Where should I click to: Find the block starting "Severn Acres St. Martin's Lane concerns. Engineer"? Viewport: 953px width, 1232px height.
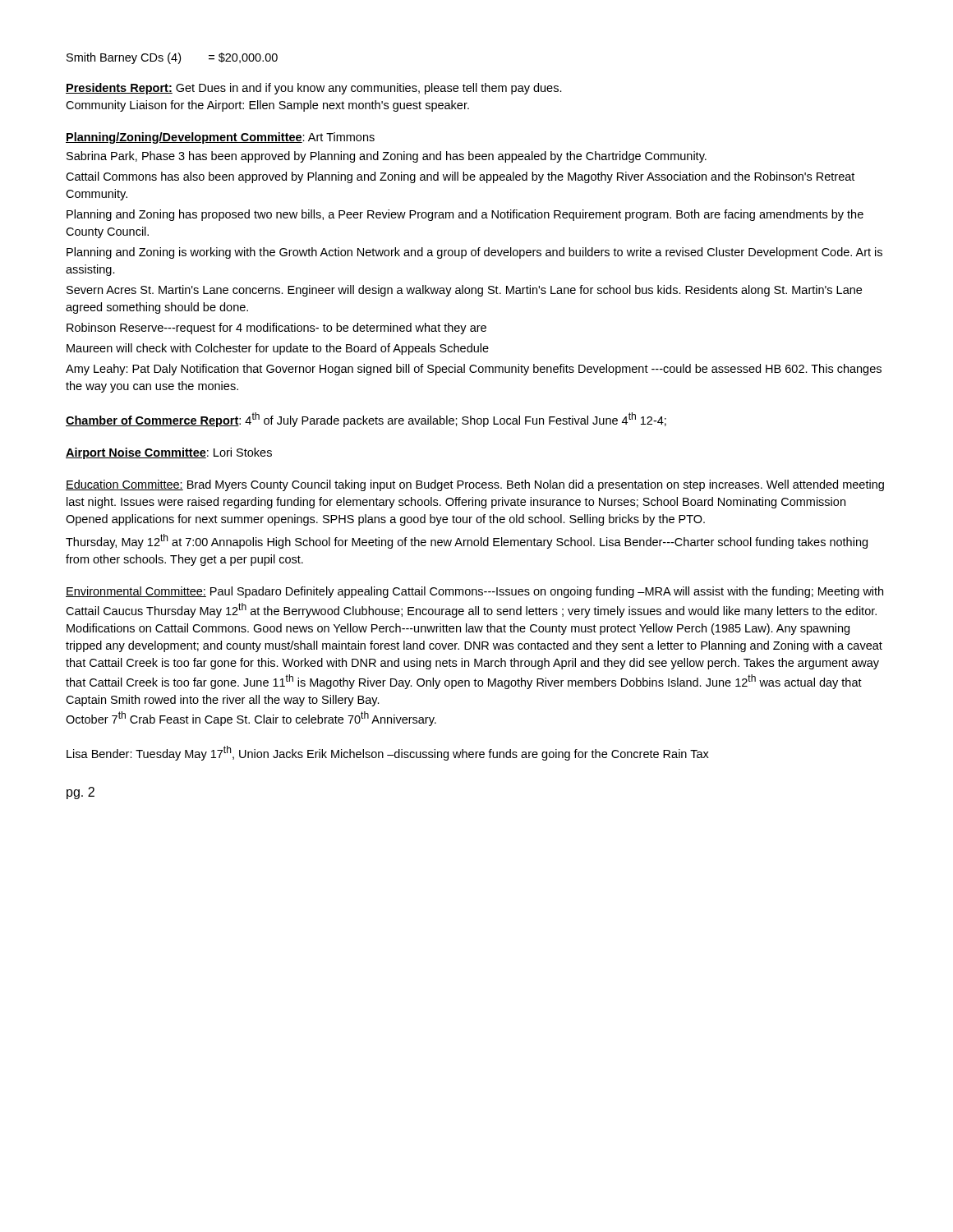(x=464, y=299)
